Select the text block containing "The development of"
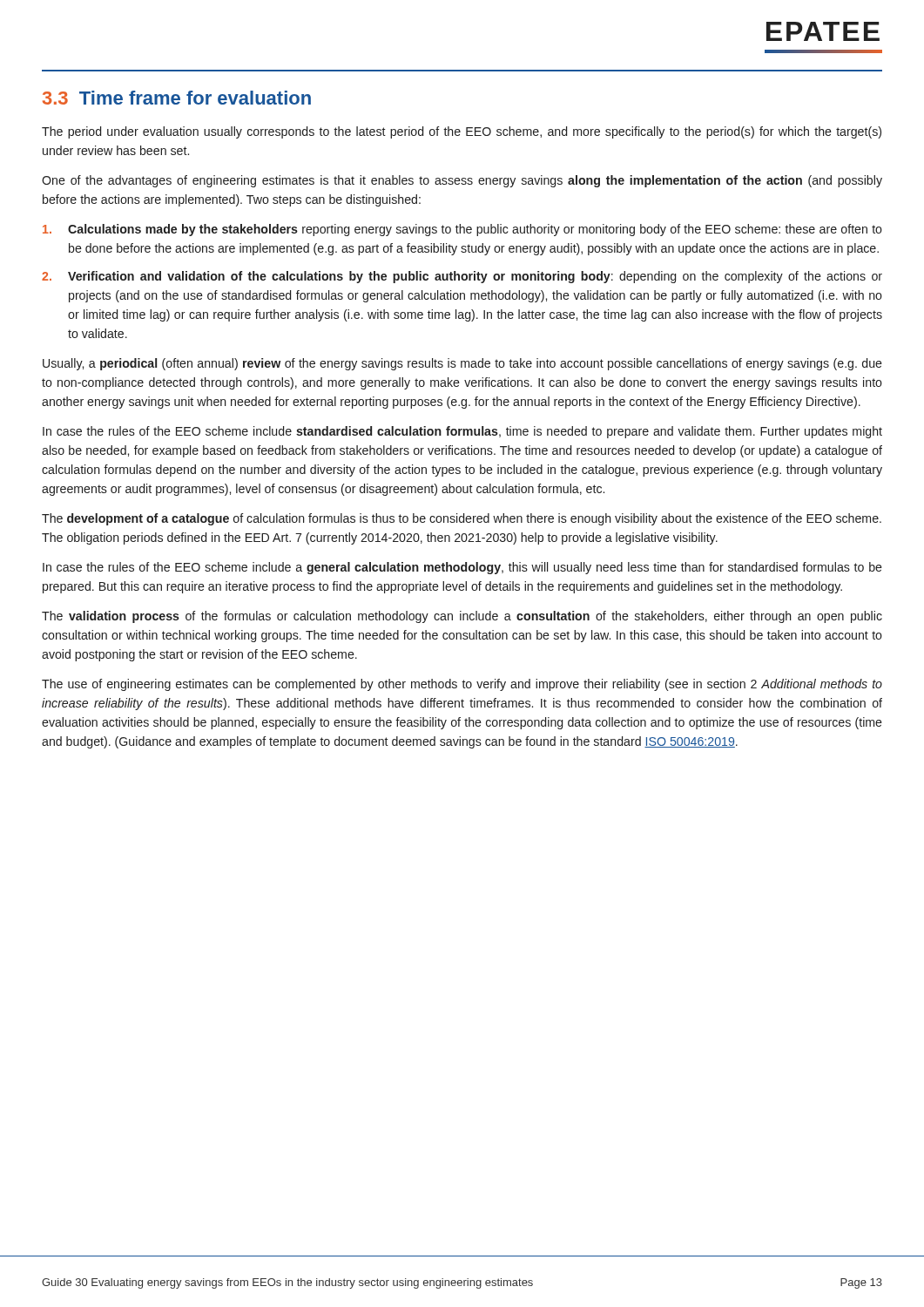Screen dimensions: 1307x924 click(462, 528)
